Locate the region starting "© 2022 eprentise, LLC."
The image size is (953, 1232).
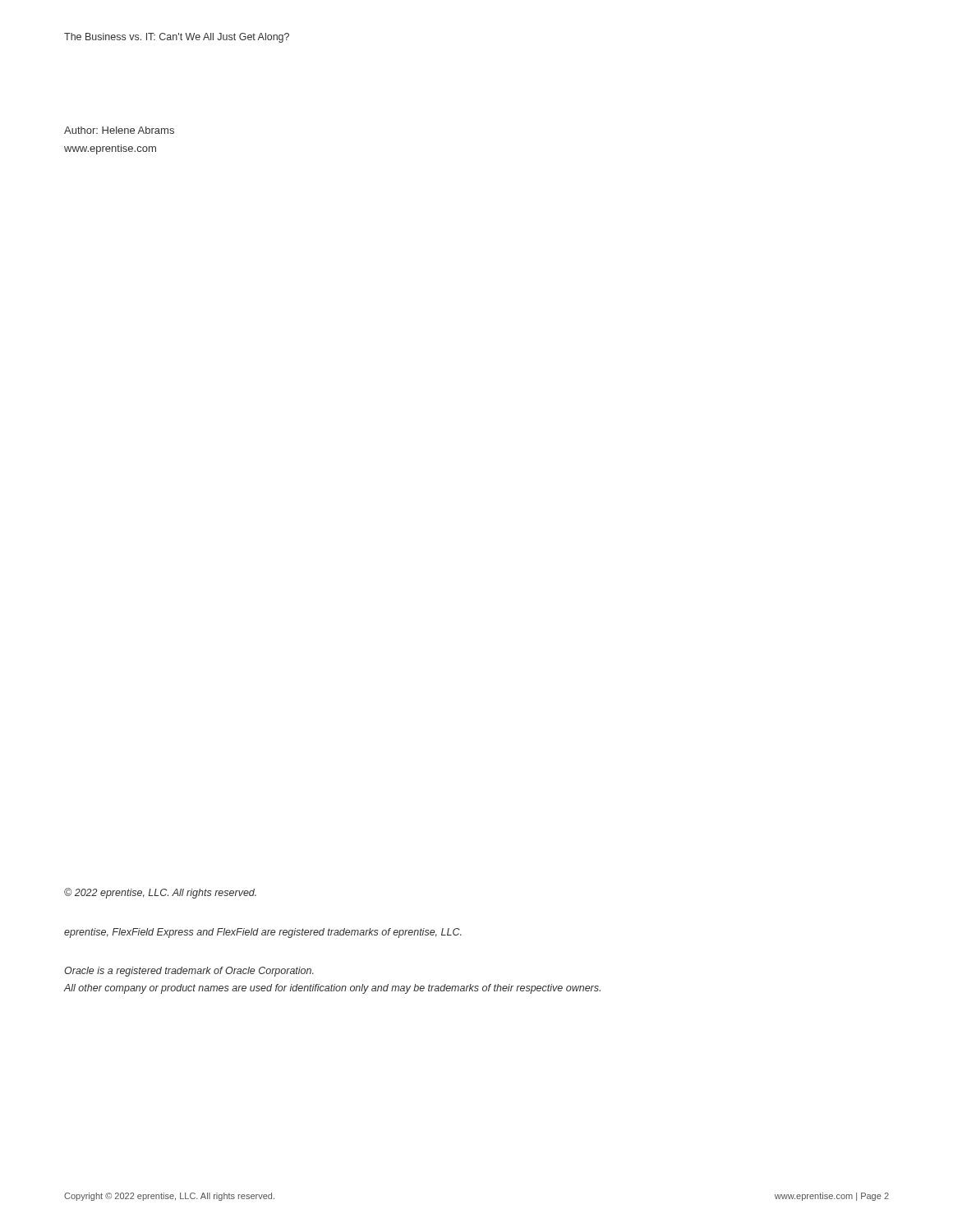pyautogui.click(x=161, y=893)
